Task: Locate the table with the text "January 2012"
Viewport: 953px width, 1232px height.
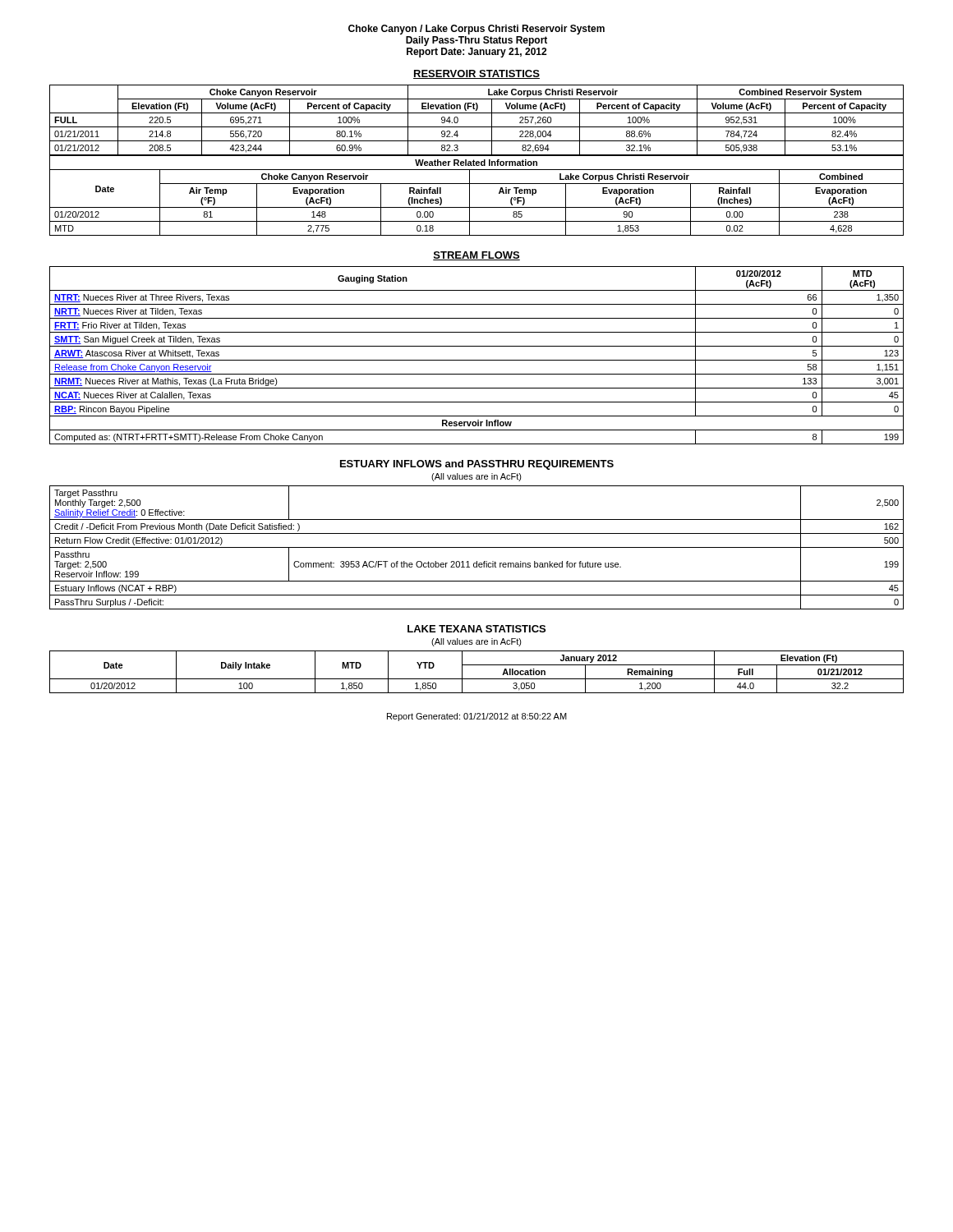Action: pyautogui.click(x=476, y=672)
